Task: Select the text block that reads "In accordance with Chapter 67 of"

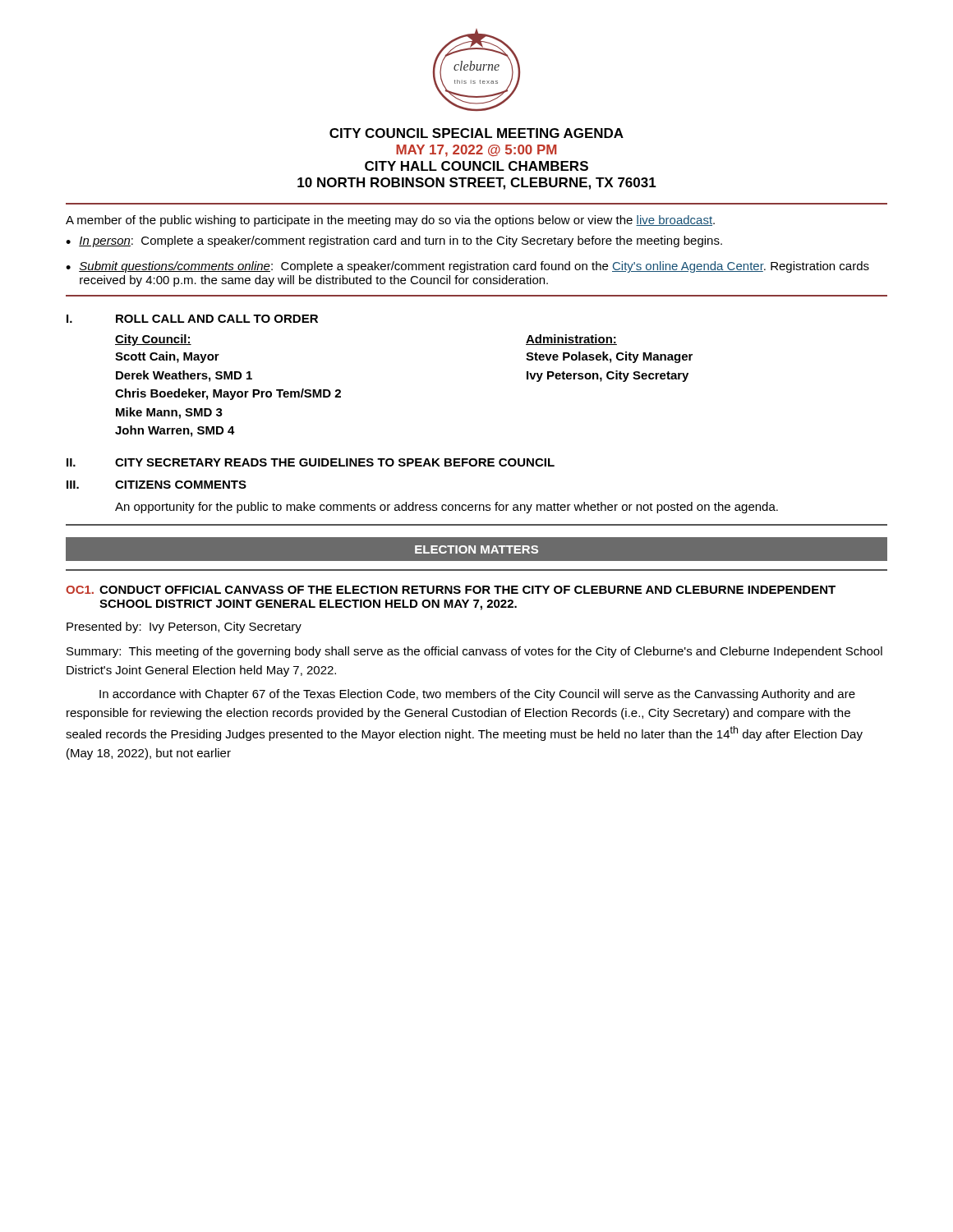Action: click(464, 723)
